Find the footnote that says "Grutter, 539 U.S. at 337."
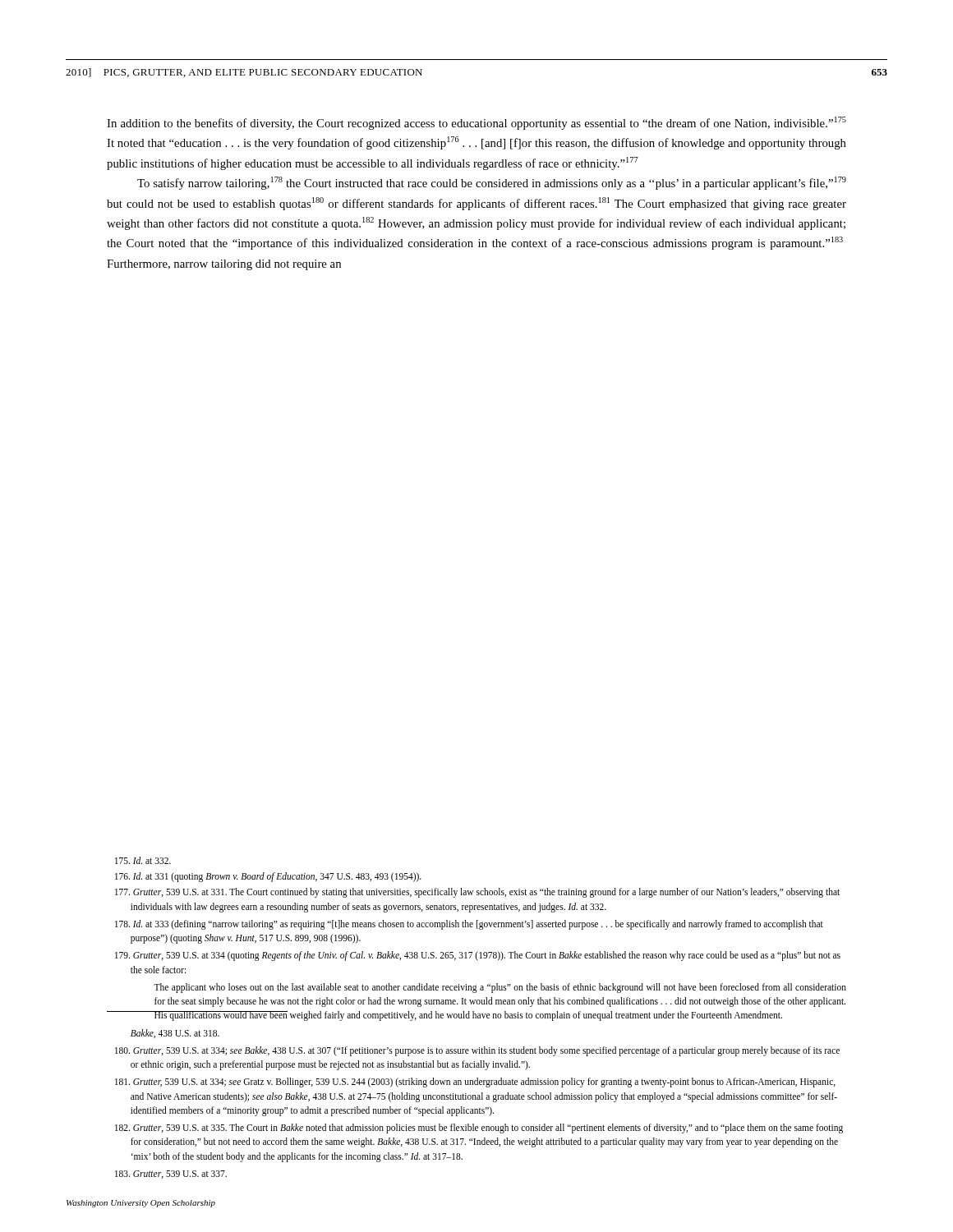Image resolution: width=953 pixels, height=1232 pixels. tap(167, 1174)
